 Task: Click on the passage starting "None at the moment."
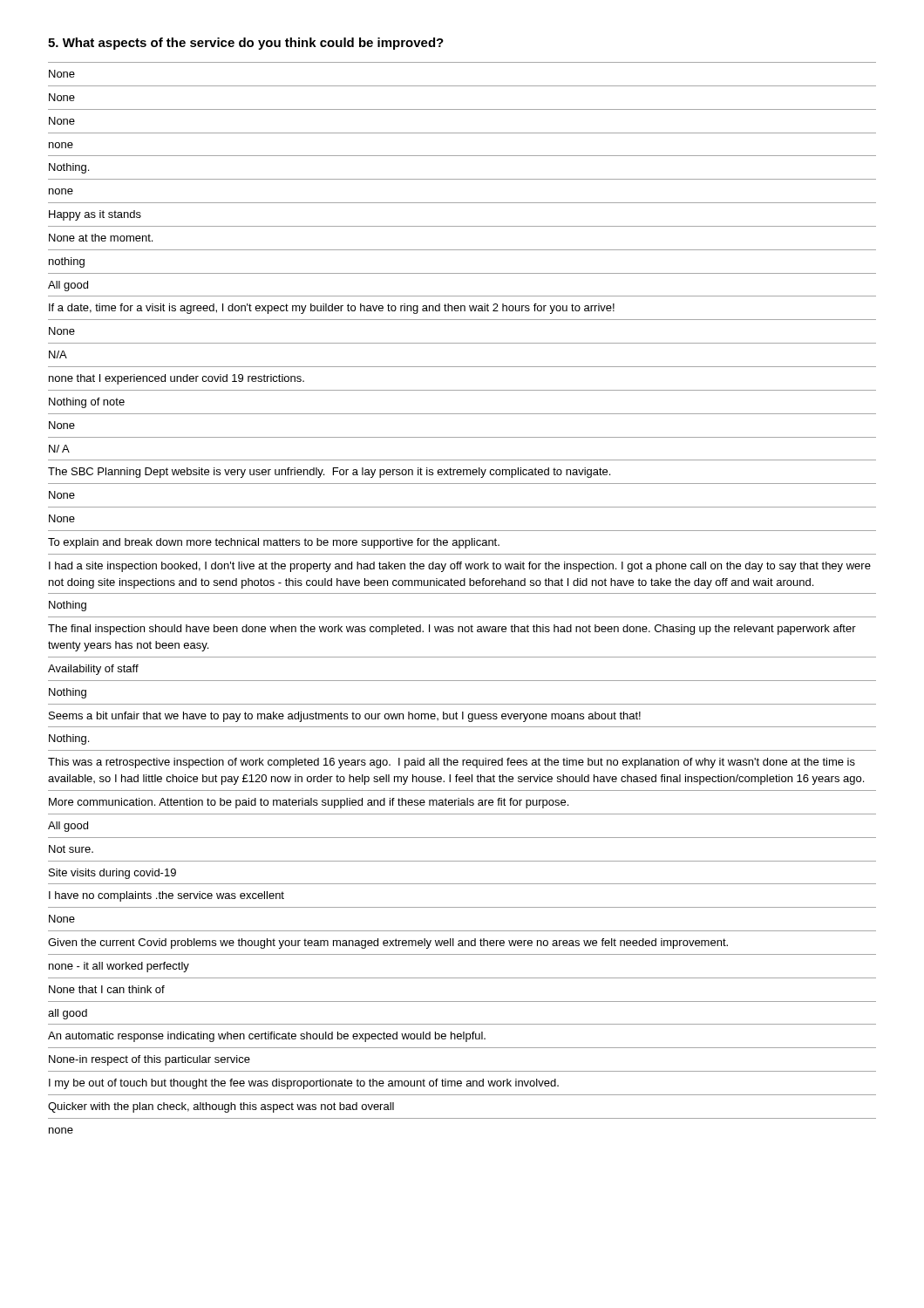(101, 238)
